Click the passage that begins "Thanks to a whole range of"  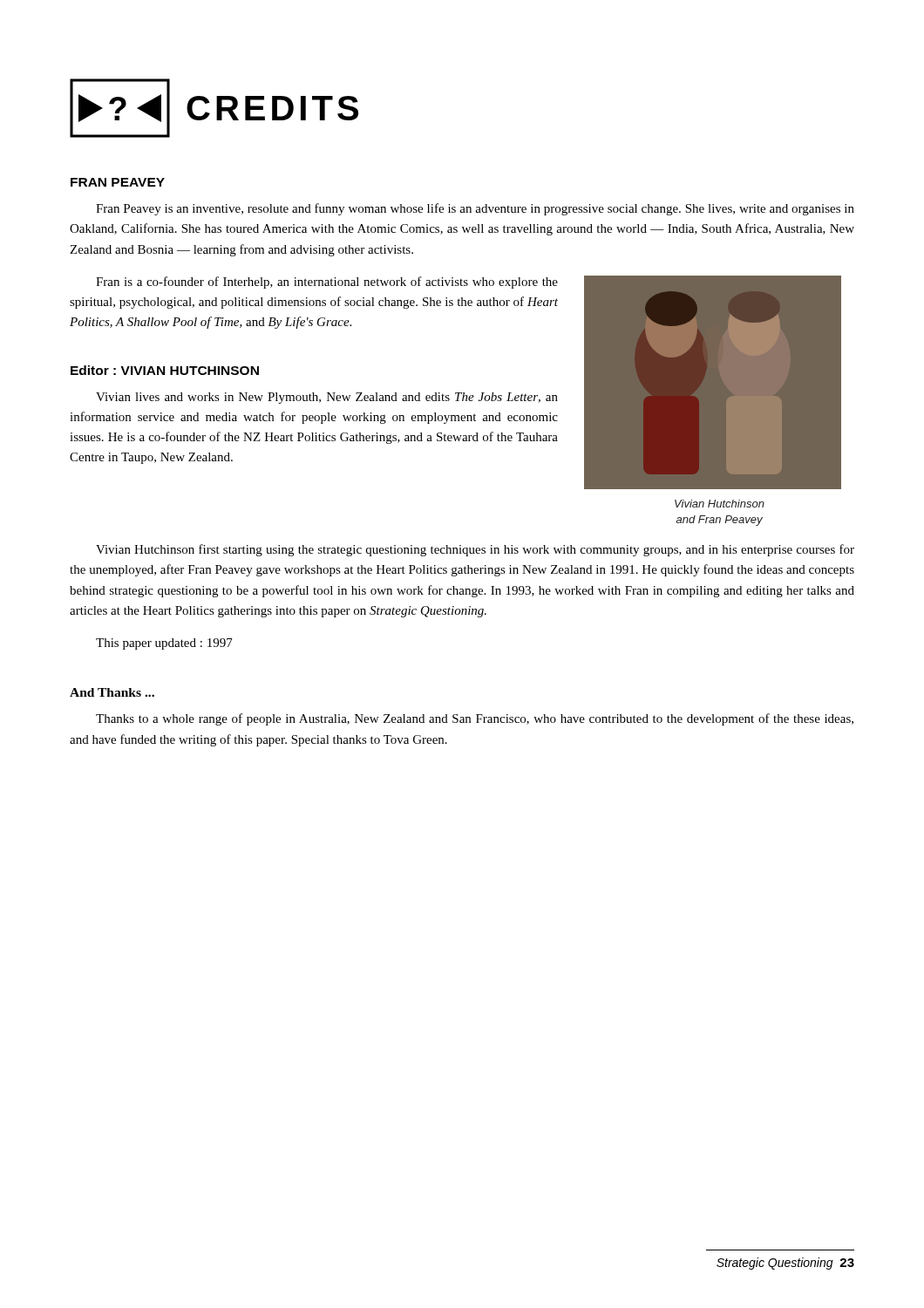(x=462, y=729)
